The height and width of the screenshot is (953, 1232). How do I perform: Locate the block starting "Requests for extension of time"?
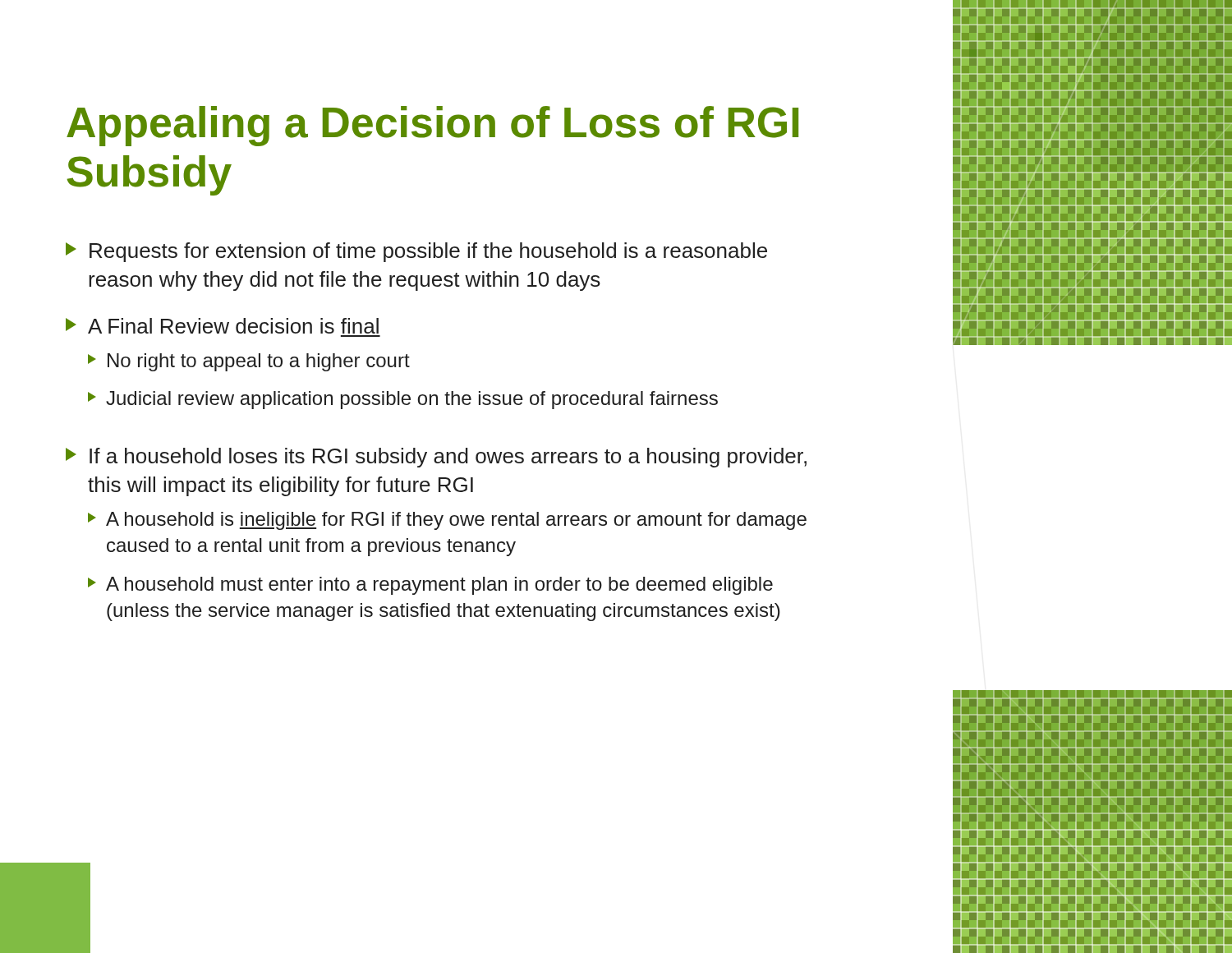[417, 265]
